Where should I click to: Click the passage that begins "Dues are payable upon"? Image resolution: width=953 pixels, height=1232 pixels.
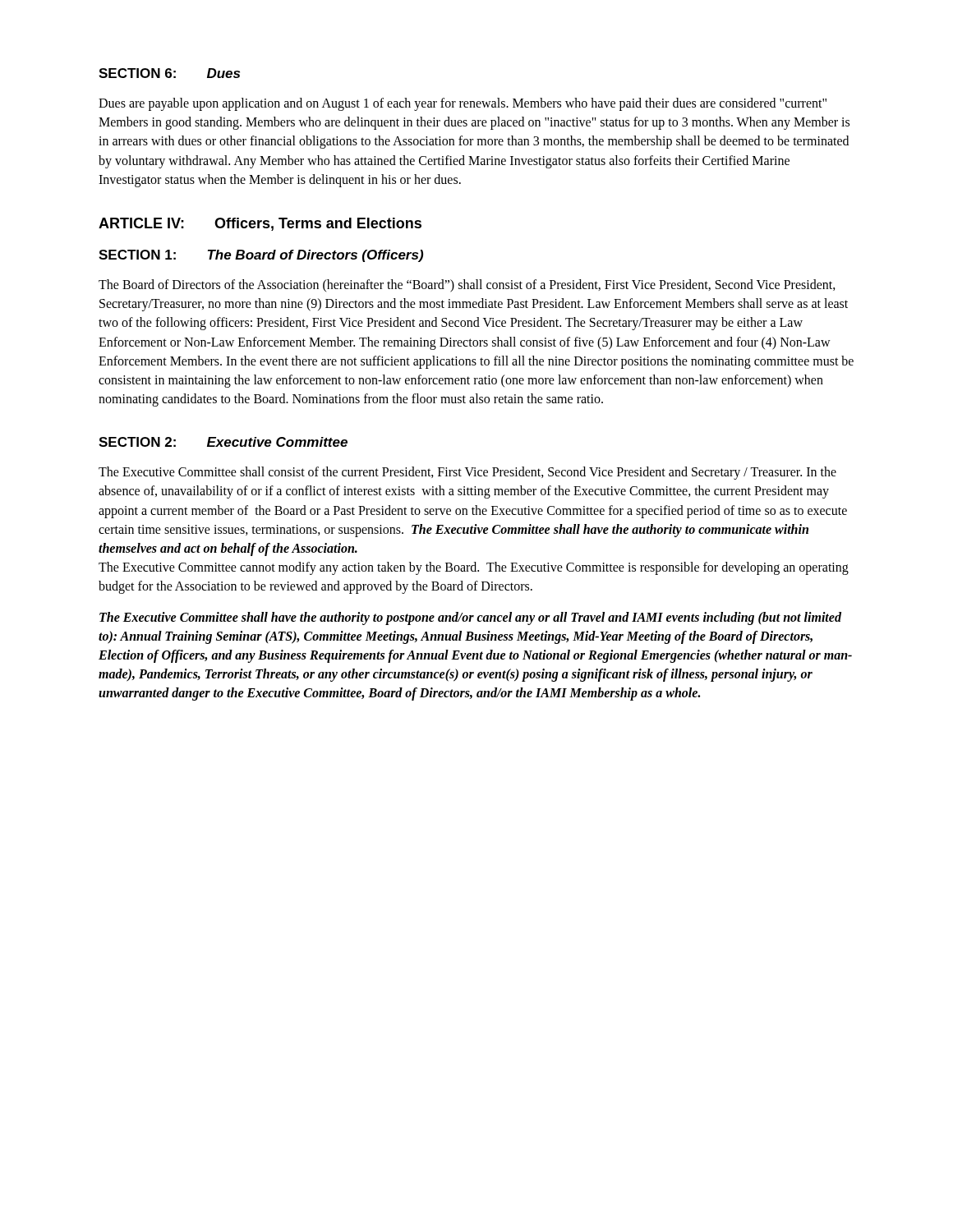point(476,141)
